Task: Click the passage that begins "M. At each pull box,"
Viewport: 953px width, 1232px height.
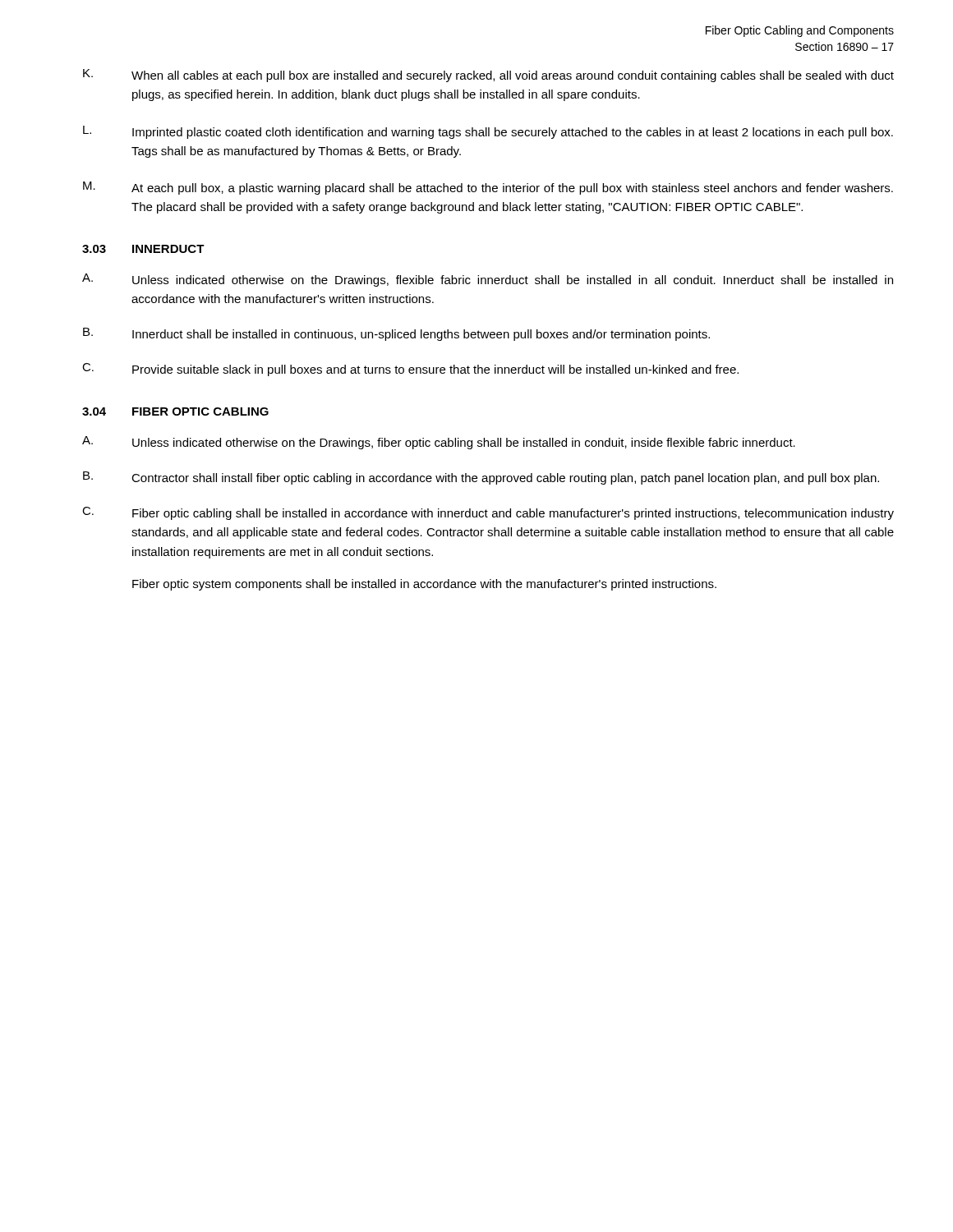Action: [488, 197]
